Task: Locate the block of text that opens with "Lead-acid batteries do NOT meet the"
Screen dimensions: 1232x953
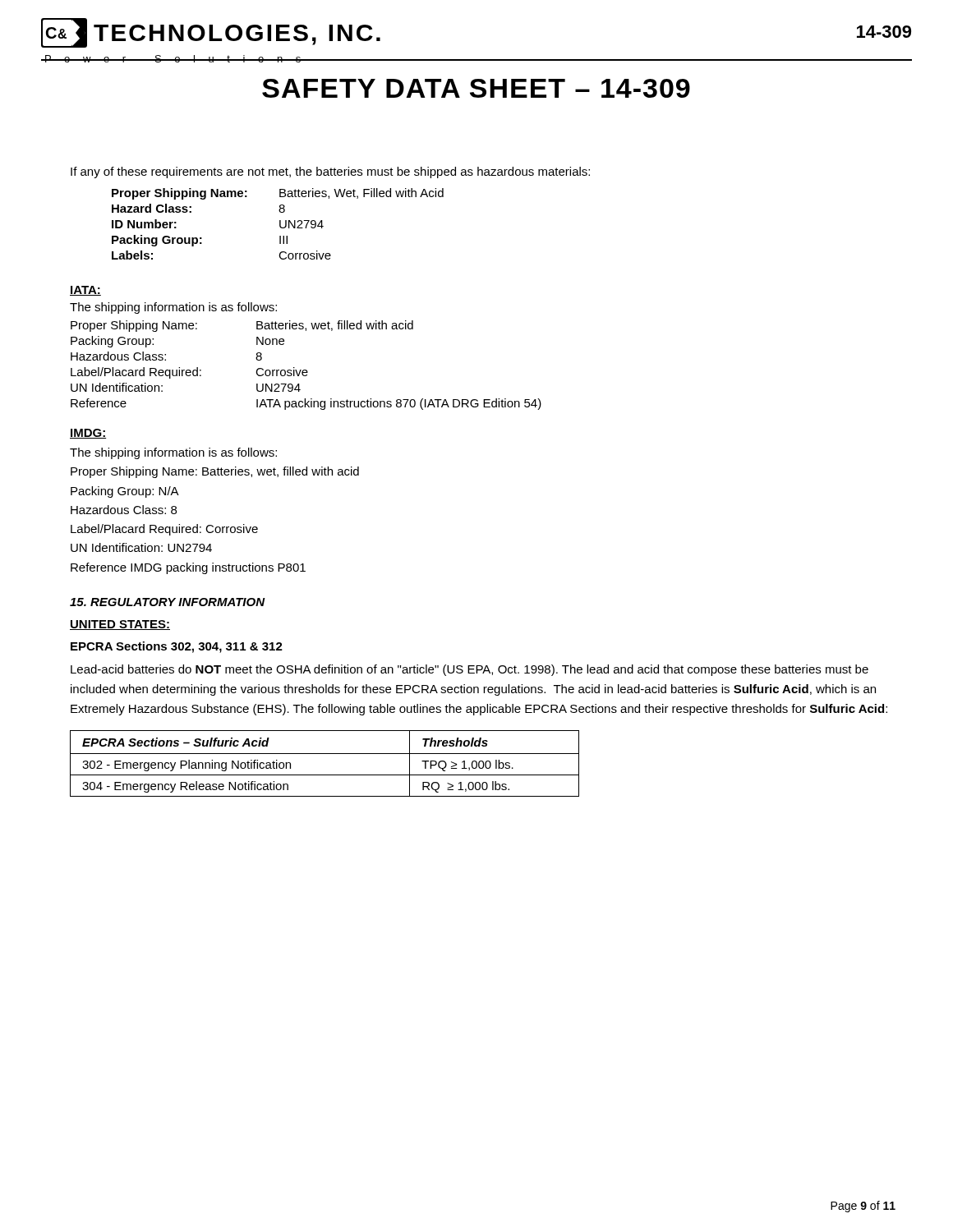Action: coord(479,689)
